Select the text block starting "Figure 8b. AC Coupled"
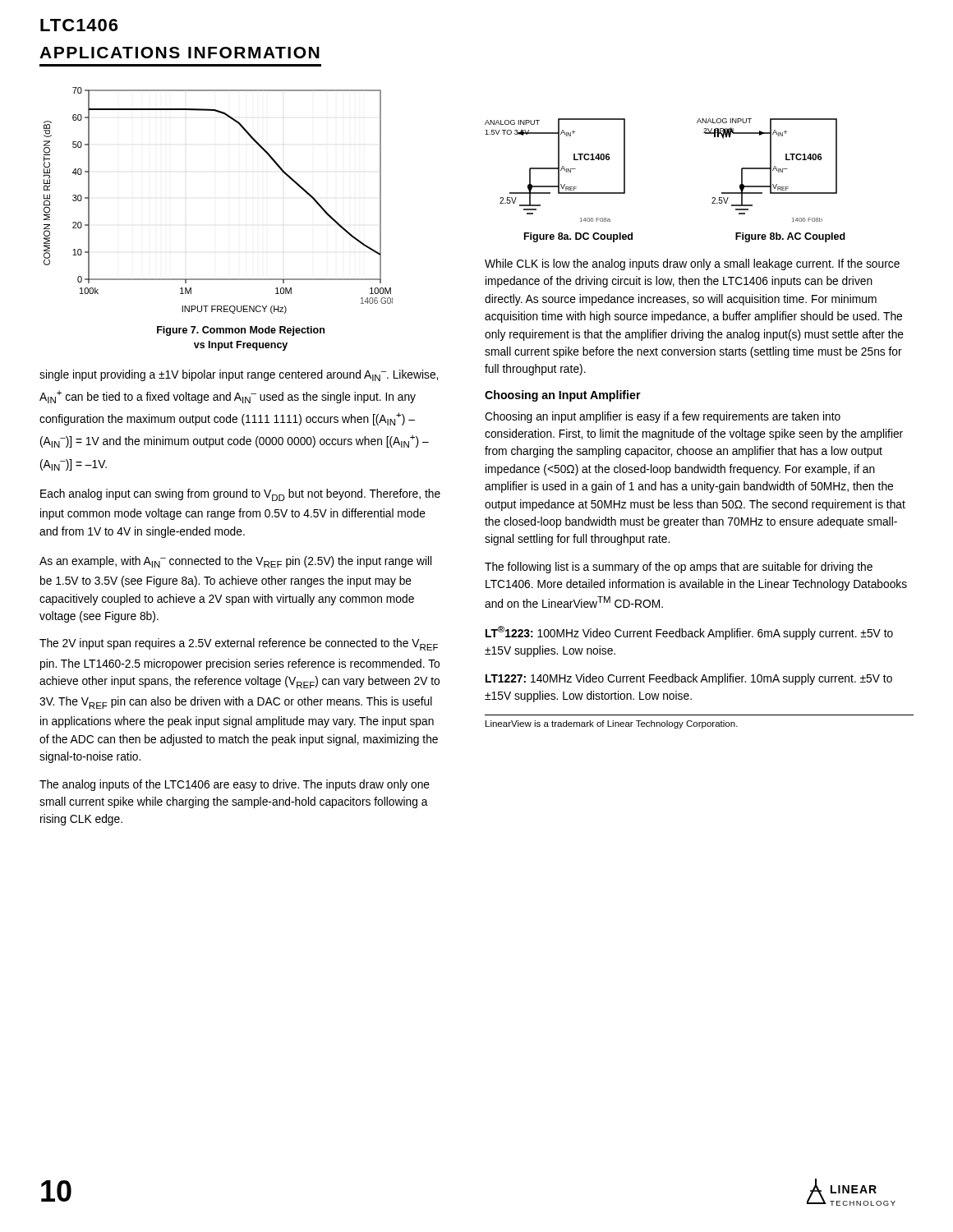This screenshot has width=953, height=1232. point(790,237)
